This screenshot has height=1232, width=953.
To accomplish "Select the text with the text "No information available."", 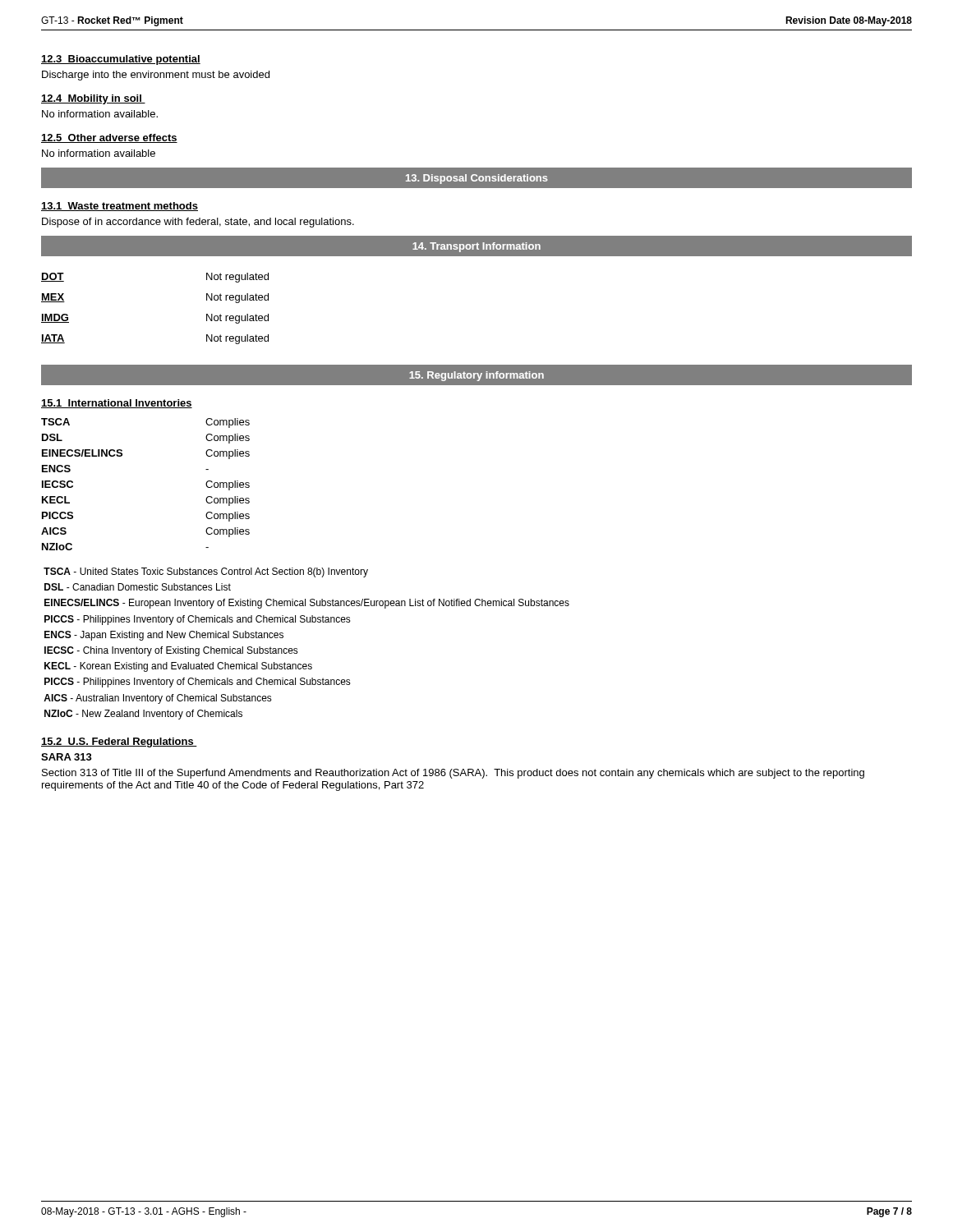I will click(x=100, y=114).
